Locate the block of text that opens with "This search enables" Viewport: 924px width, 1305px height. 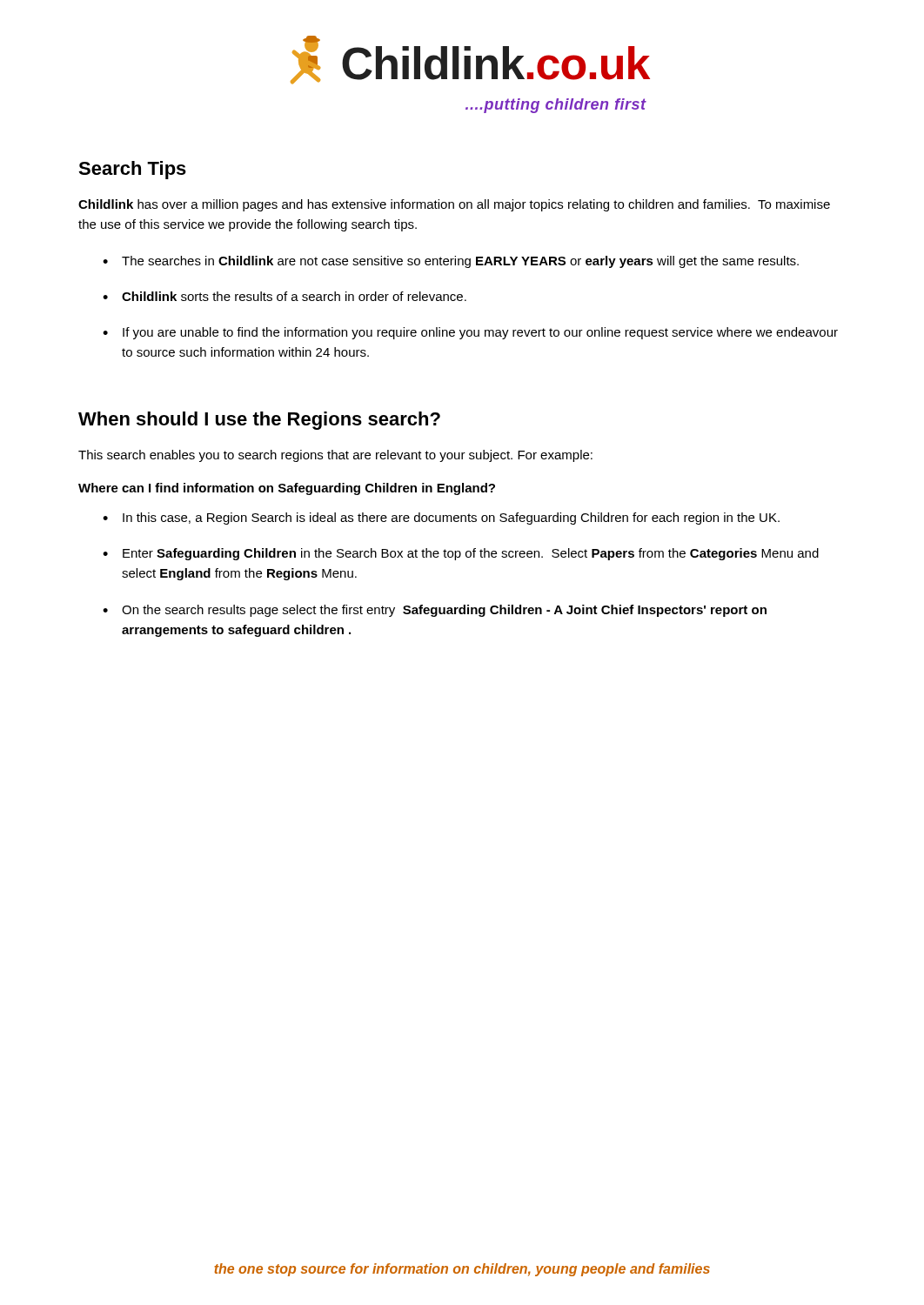click(336, 454)
